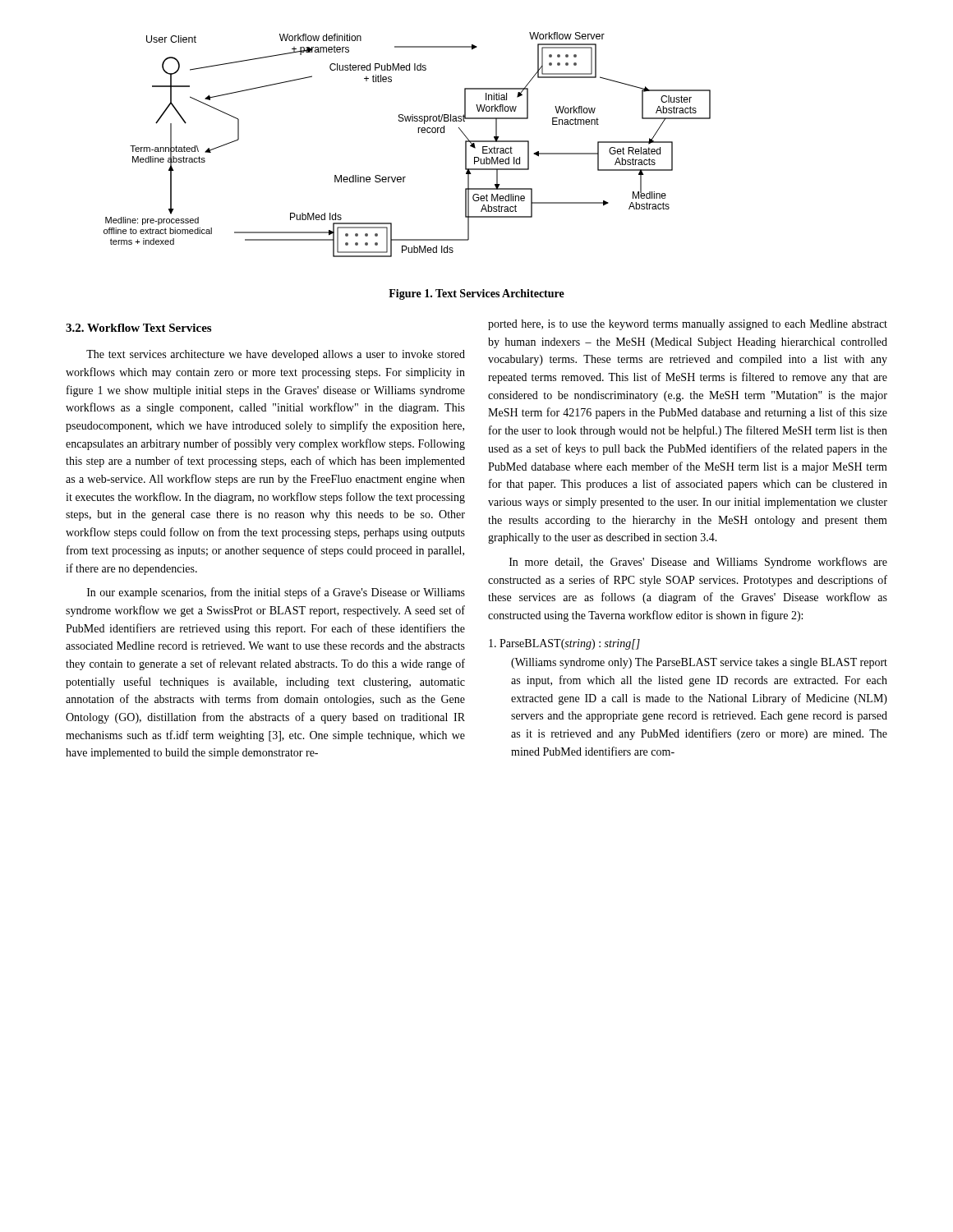Find the flowchart
Viewport: 953px width, 1232px height.
(476, 154)
